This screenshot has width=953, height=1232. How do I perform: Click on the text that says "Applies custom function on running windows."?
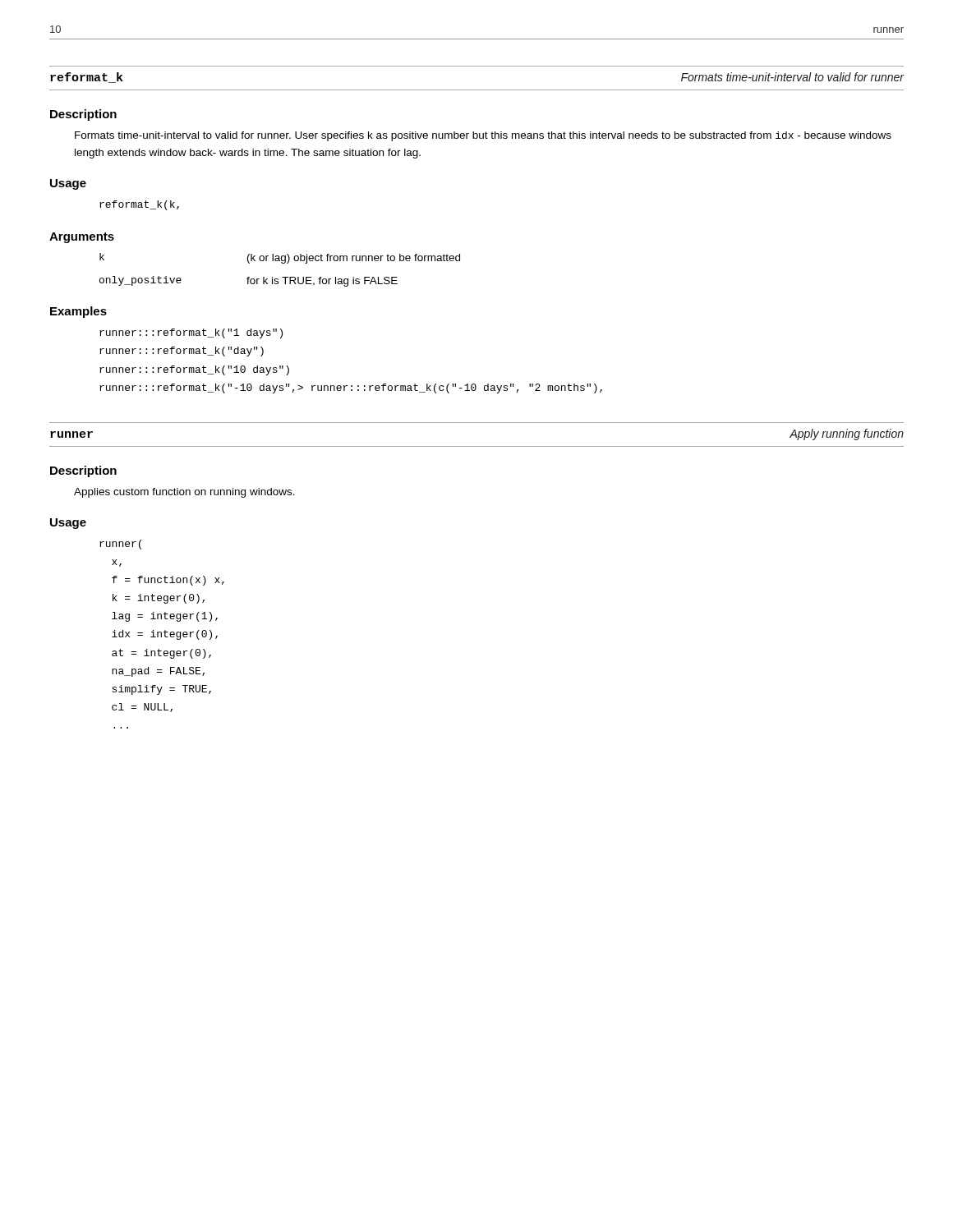click(x=185, y=491)
